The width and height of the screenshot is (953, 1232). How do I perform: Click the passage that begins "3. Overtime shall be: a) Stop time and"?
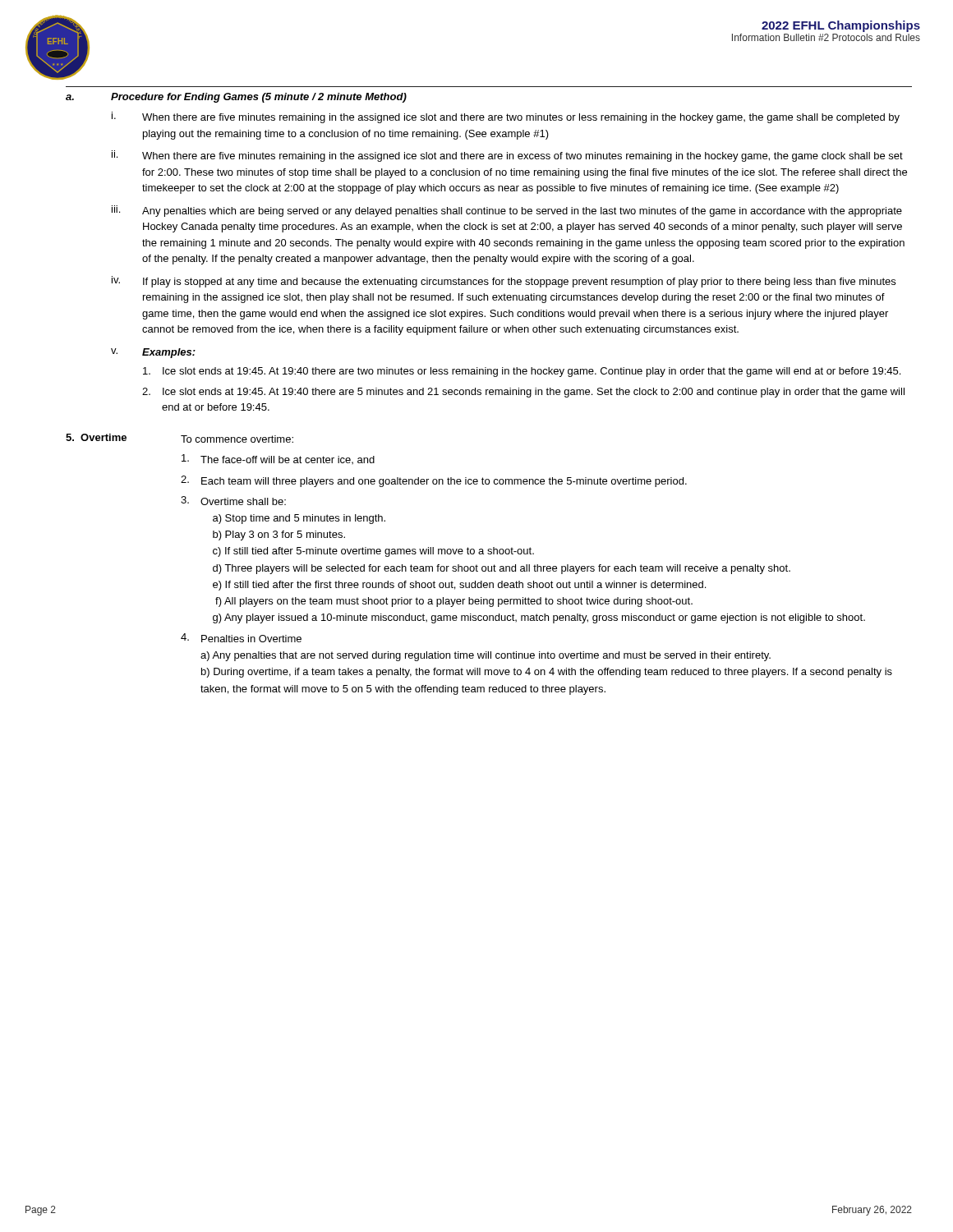pos(546,560)
